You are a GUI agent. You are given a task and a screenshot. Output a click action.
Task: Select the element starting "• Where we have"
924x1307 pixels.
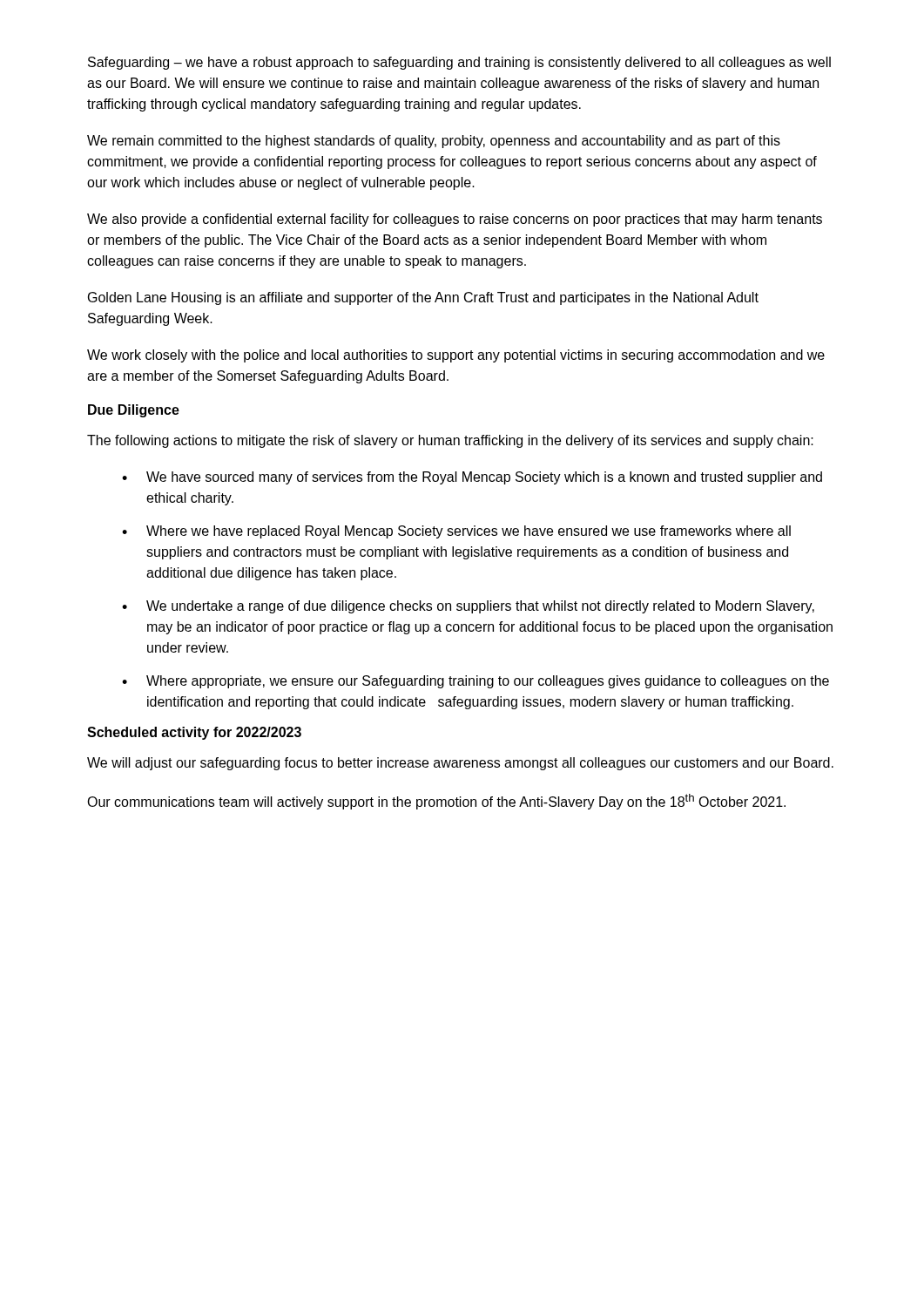[x=479, y=552]
